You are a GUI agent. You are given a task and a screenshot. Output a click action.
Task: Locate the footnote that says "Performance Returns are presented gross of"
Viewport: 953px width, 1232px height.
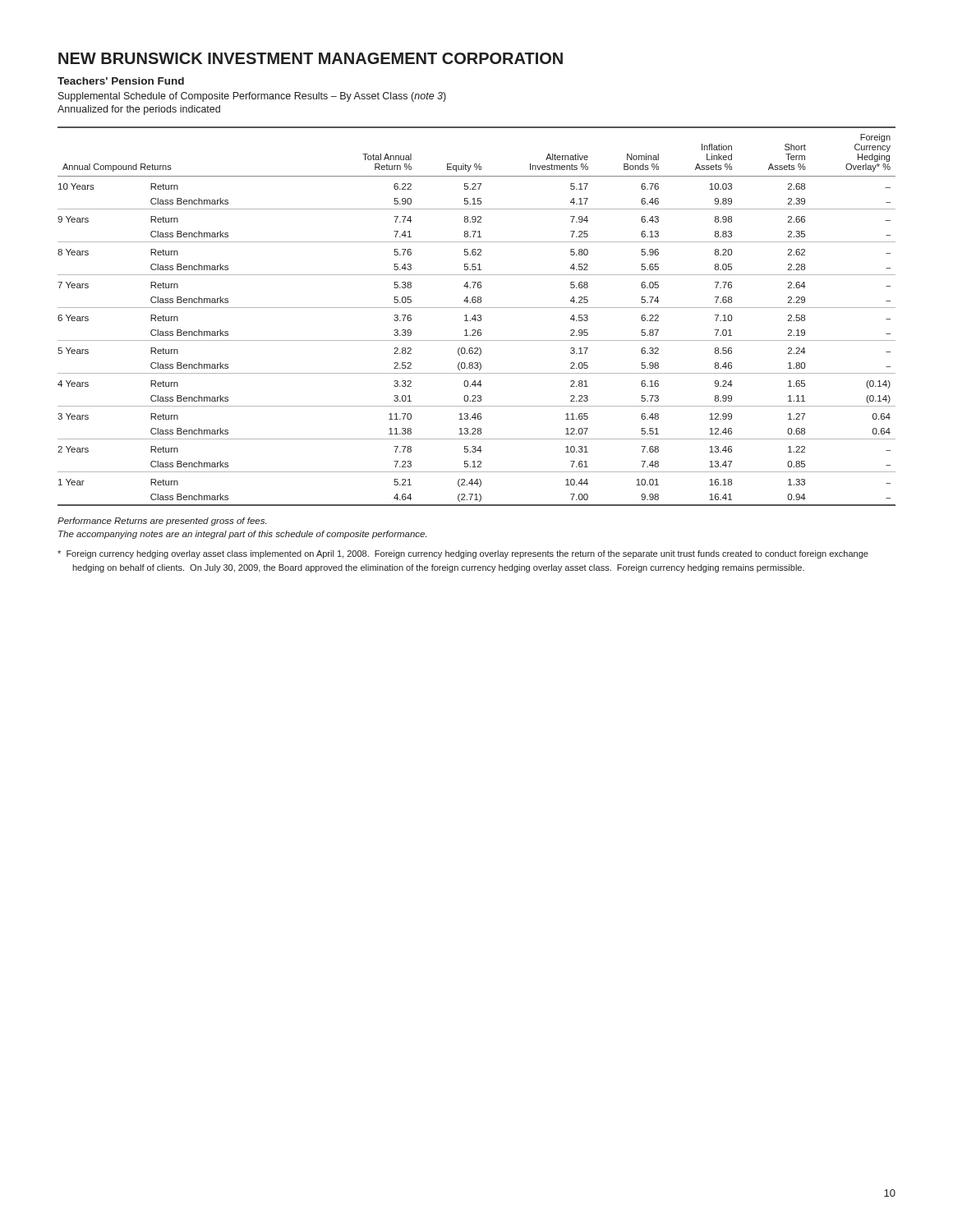[163, 521]
